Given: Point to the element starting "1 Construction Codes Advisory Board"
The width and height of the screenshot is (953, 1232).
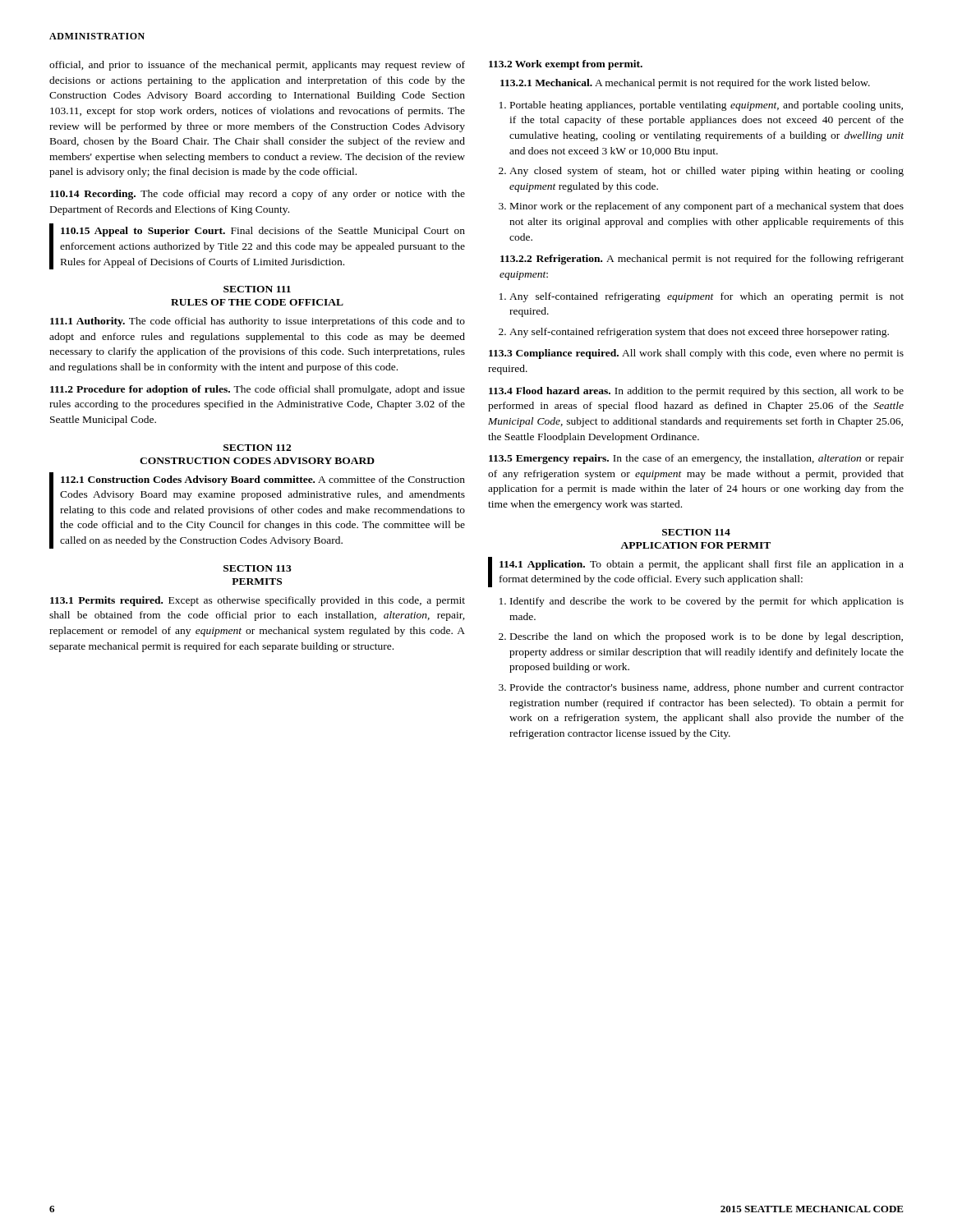Looking at the screenshot, I should coord(257,510).
